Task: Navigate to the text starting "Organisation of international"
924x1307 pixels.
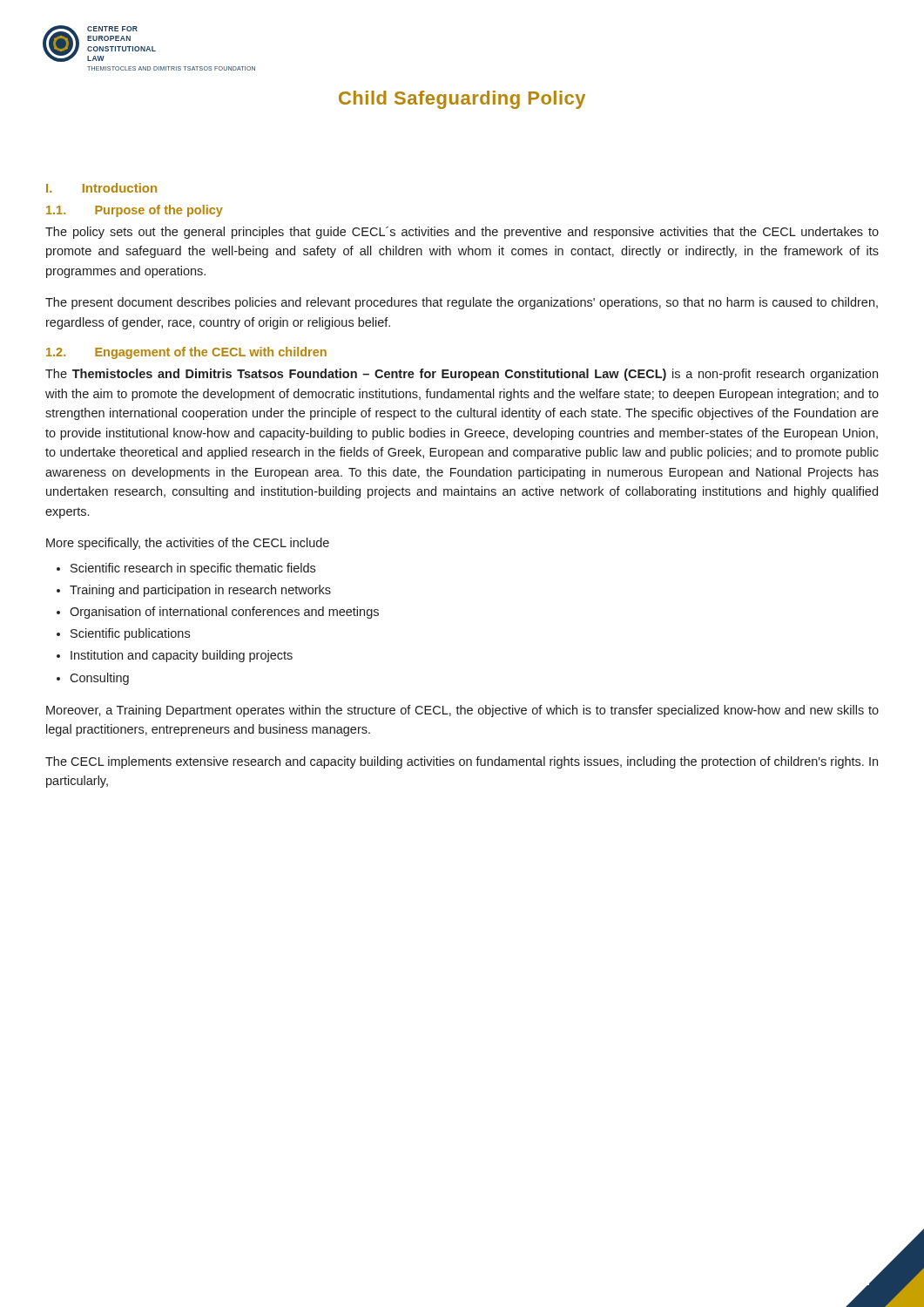Action: (224, 612)
